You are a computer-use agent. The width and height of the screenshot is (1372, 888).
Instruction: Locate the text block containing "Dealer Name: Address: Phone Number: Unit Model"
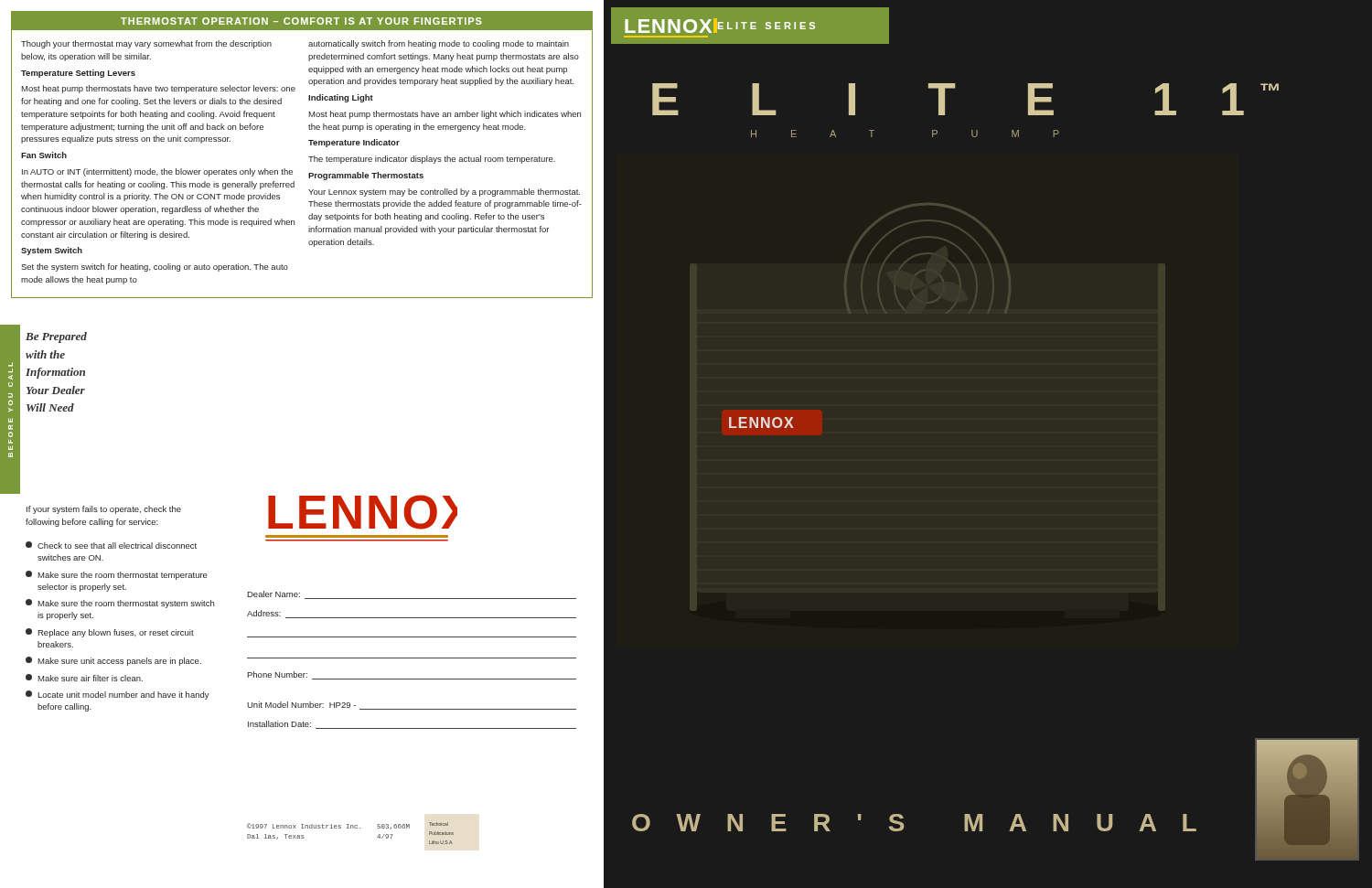(412, 657)
